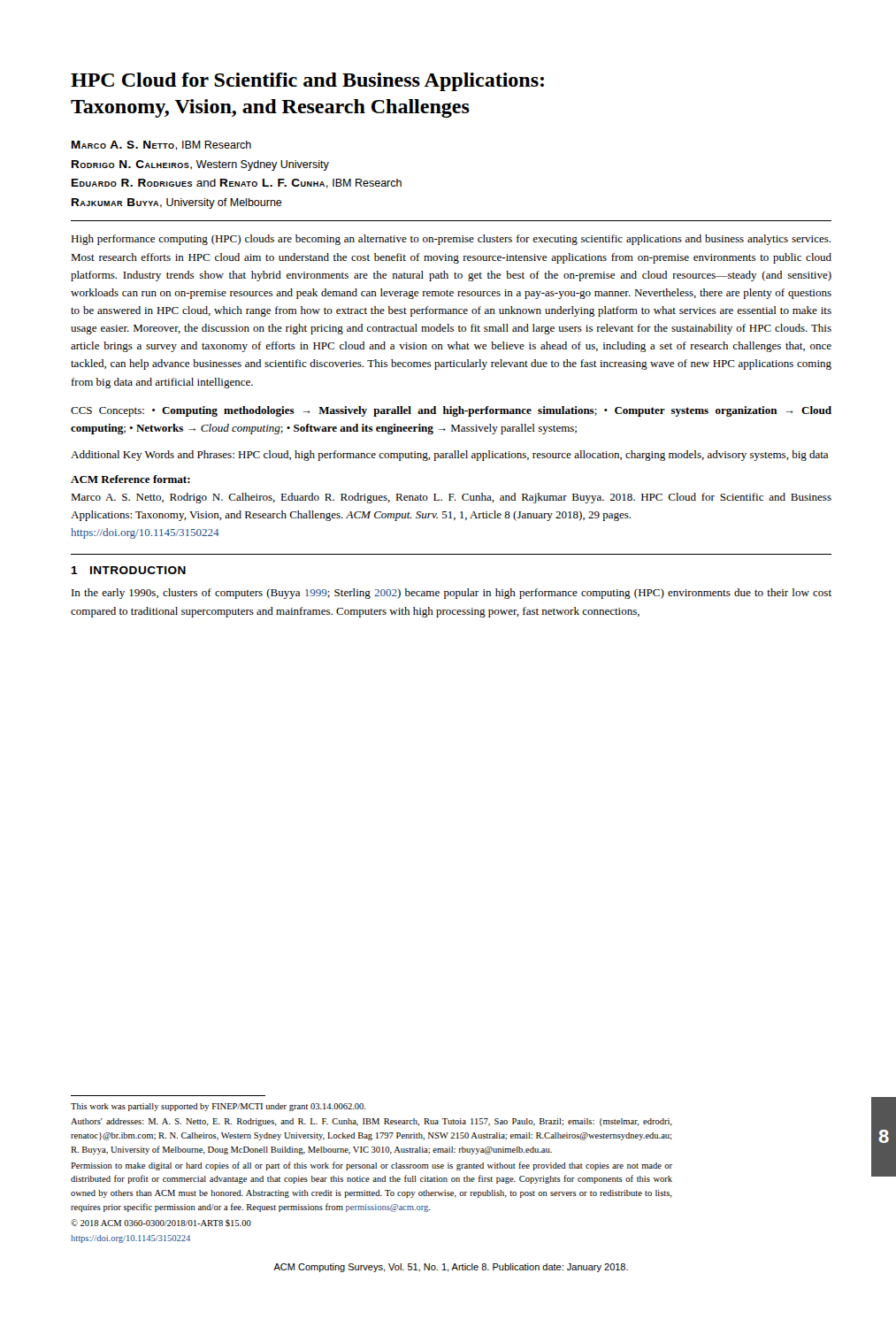Click on the footnote that says "Authors' addresses: M. A. S. Netto,"
Image resolution: width=896 pixels, height=1327 pixels.
371,1135
